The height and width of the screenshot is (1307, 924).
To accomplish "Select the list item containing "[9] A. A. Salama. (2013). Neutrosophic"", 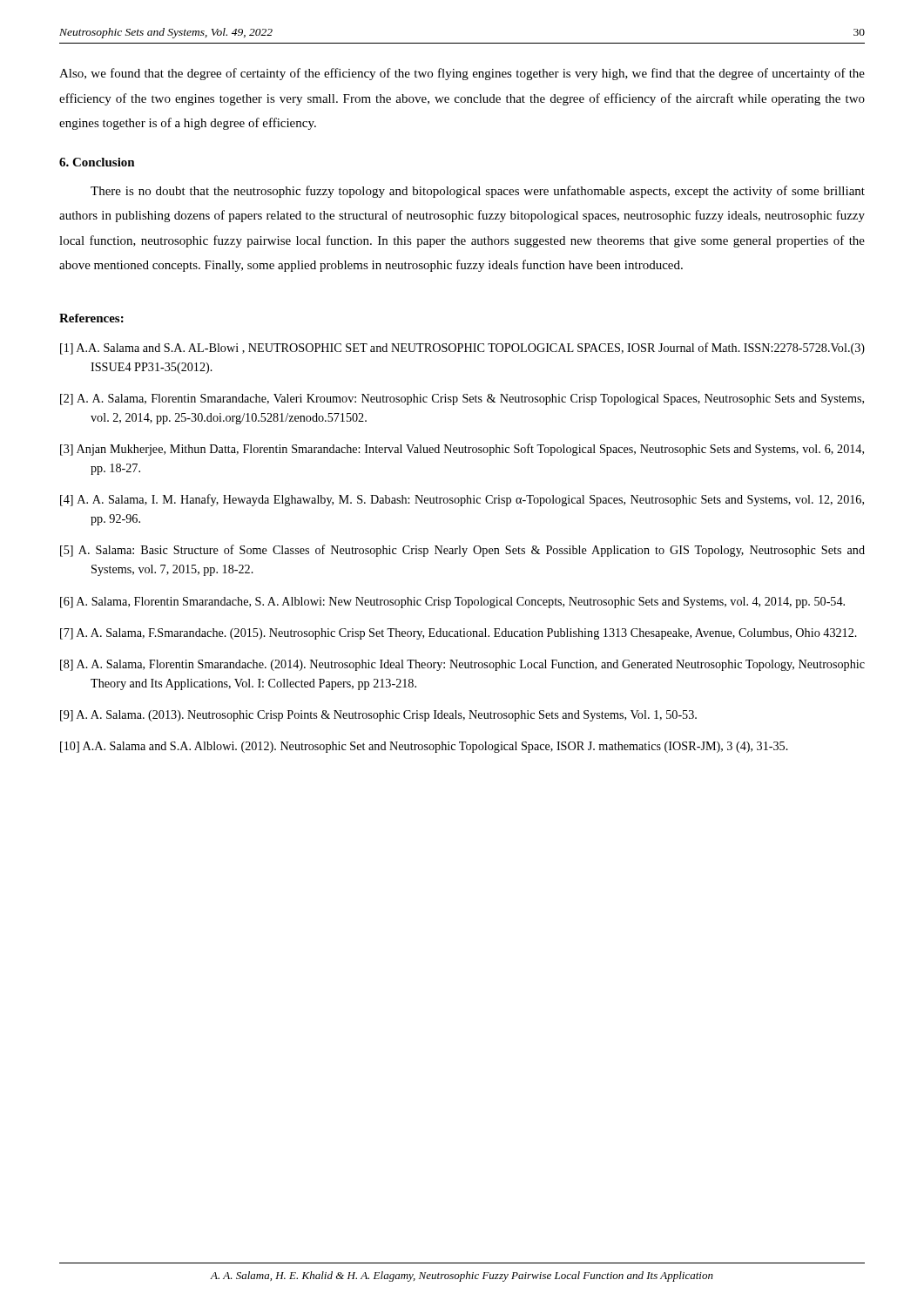I will coord(462,715).
